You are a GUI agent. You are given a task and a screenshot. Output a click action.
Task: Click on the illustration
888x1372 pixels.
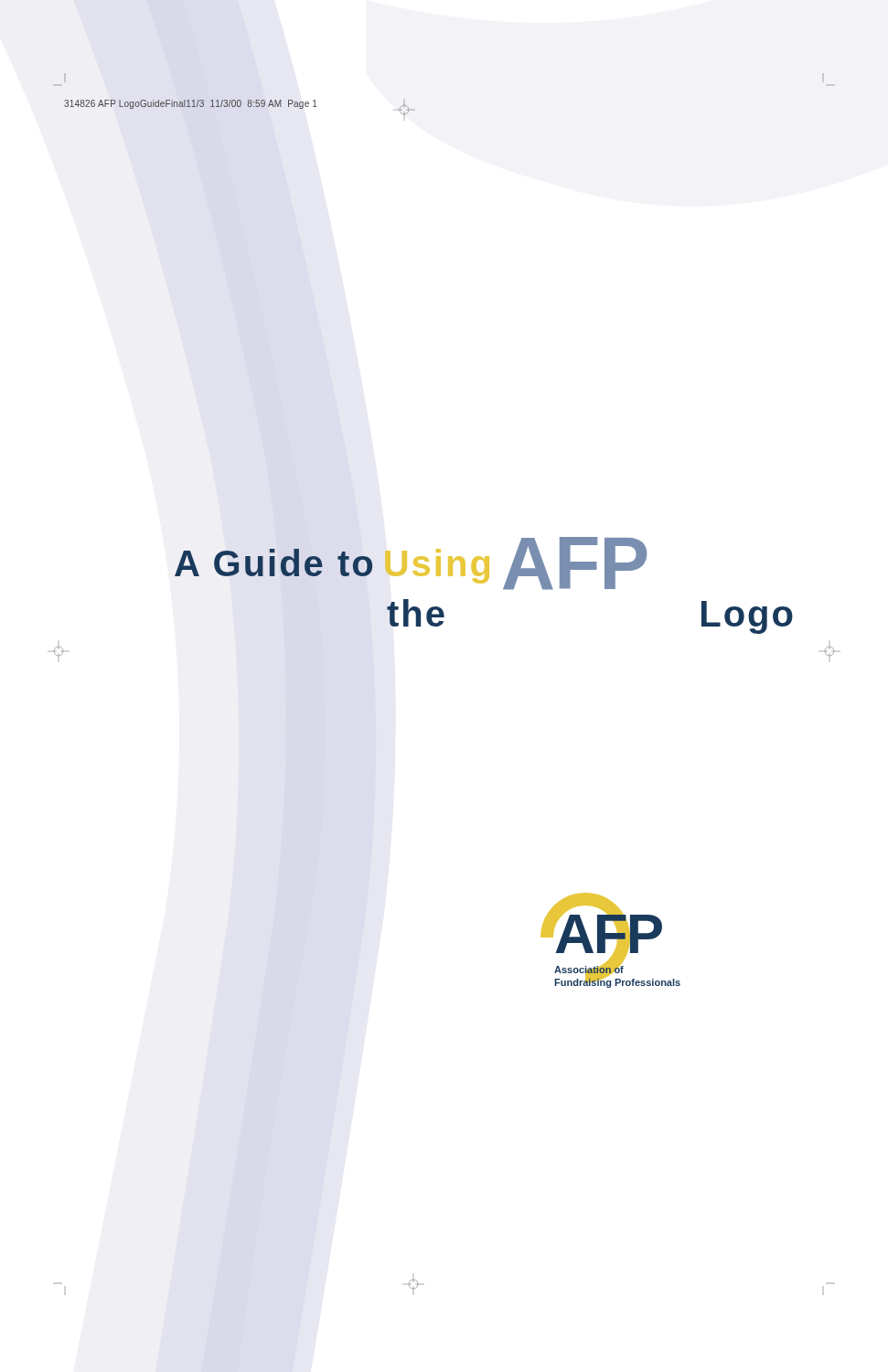(x=444, y=686)
